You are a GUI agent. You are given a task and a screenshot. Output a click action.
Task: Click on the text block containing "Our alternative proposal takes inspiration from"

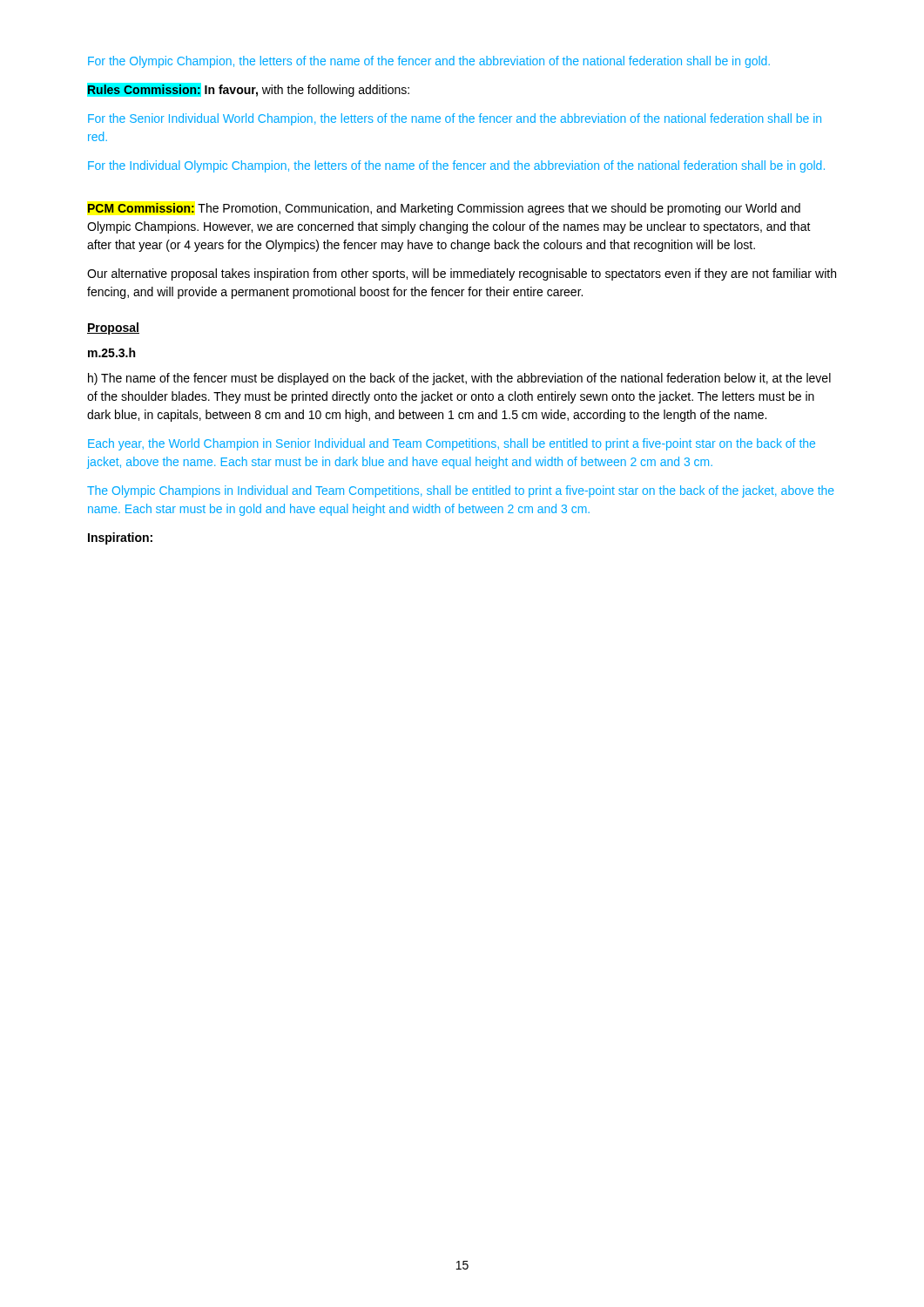(462, 283)
